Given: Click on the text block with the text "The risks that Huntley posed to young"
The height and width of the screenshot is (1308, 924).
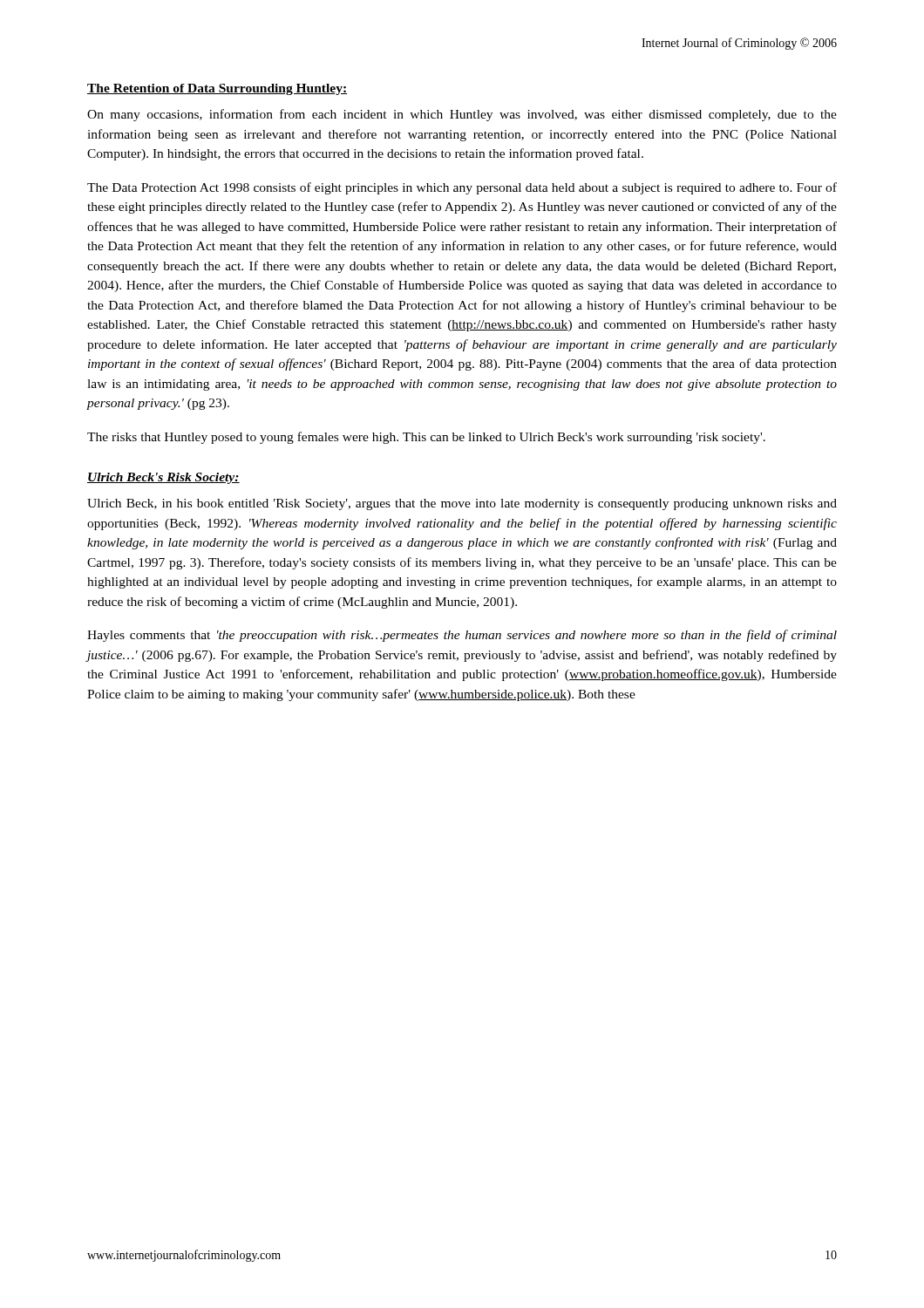Looking at the screenshot, I should pyautogui.click(x=427, y=436).
